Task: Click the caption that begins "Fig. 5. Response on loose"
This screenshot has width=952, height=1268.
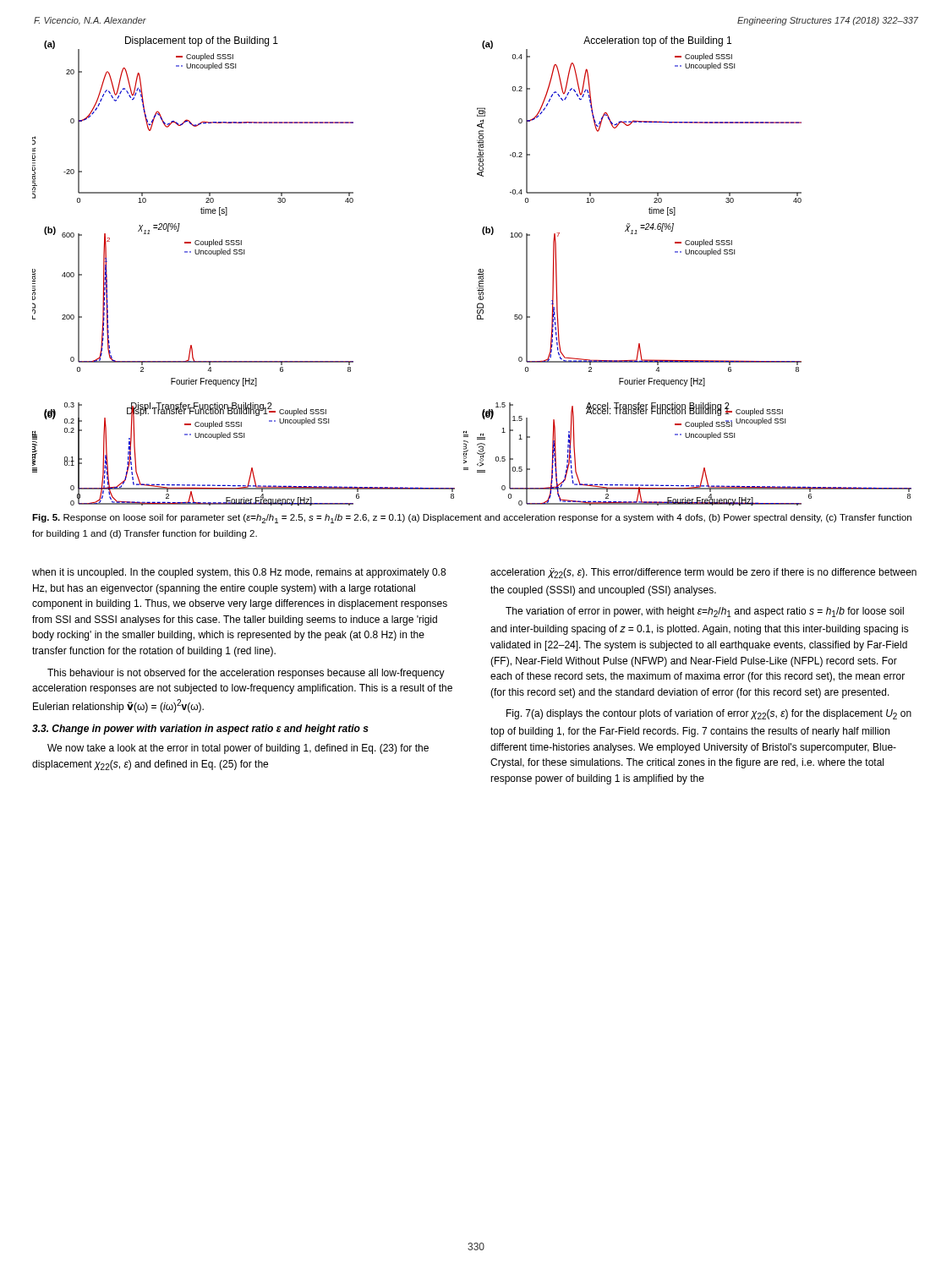Action: tap(472, 525)
